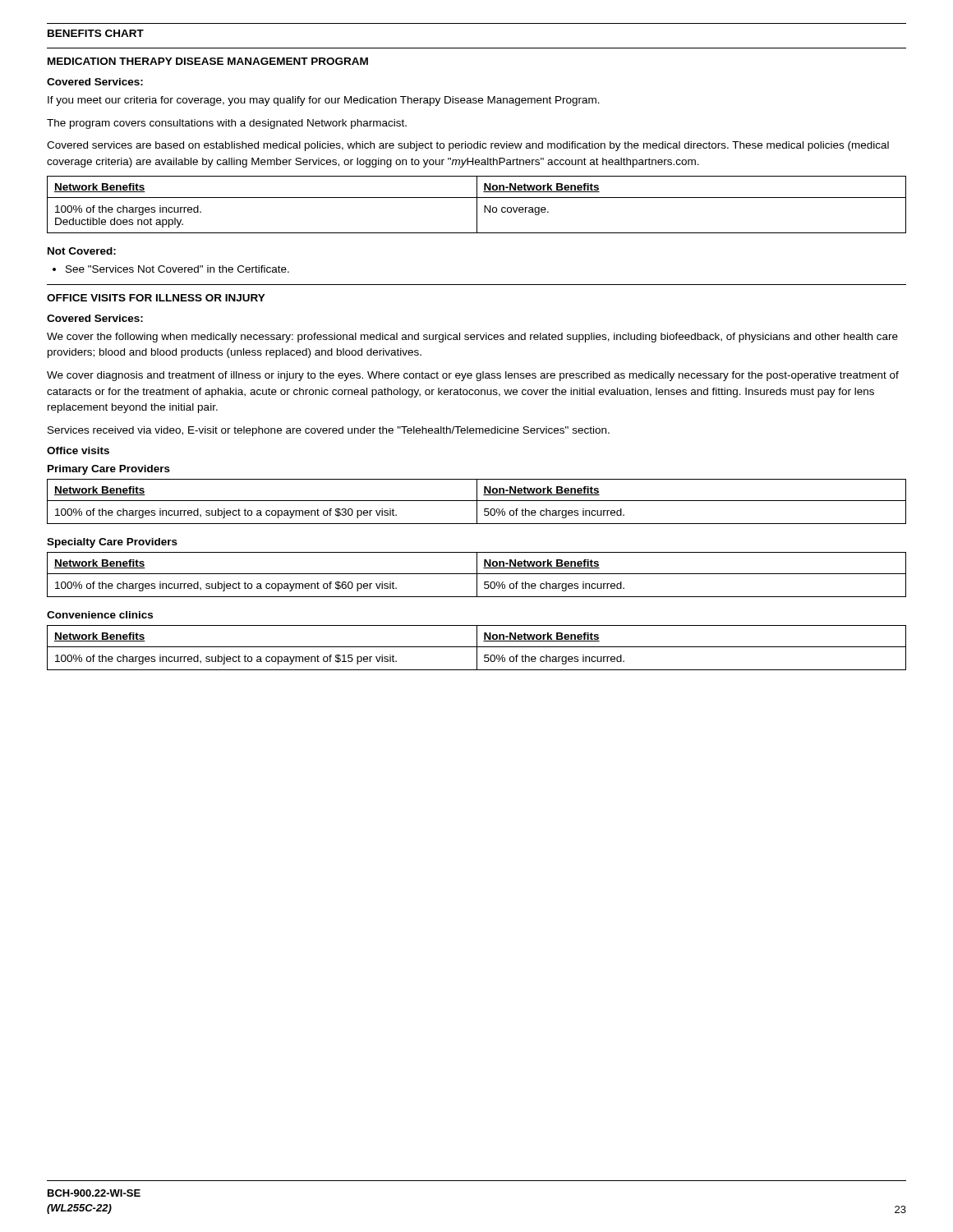Screen dimensions: 1232x953
Task: Click on the text block starting "If you meet"
Action: (x=476, y=100)
